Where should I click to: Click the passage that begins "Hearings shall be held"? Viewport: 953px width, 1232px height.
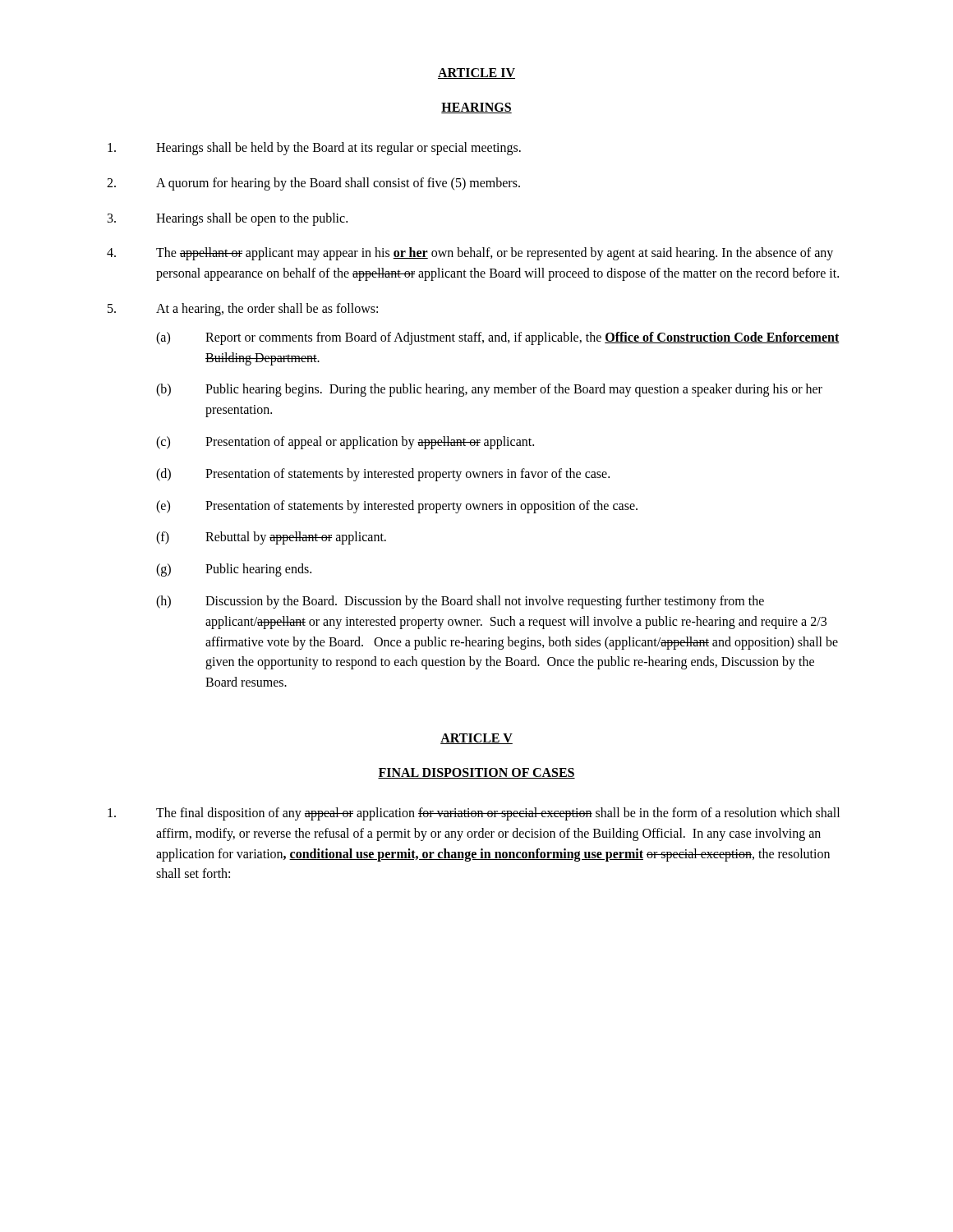click(x=476, y=148)
